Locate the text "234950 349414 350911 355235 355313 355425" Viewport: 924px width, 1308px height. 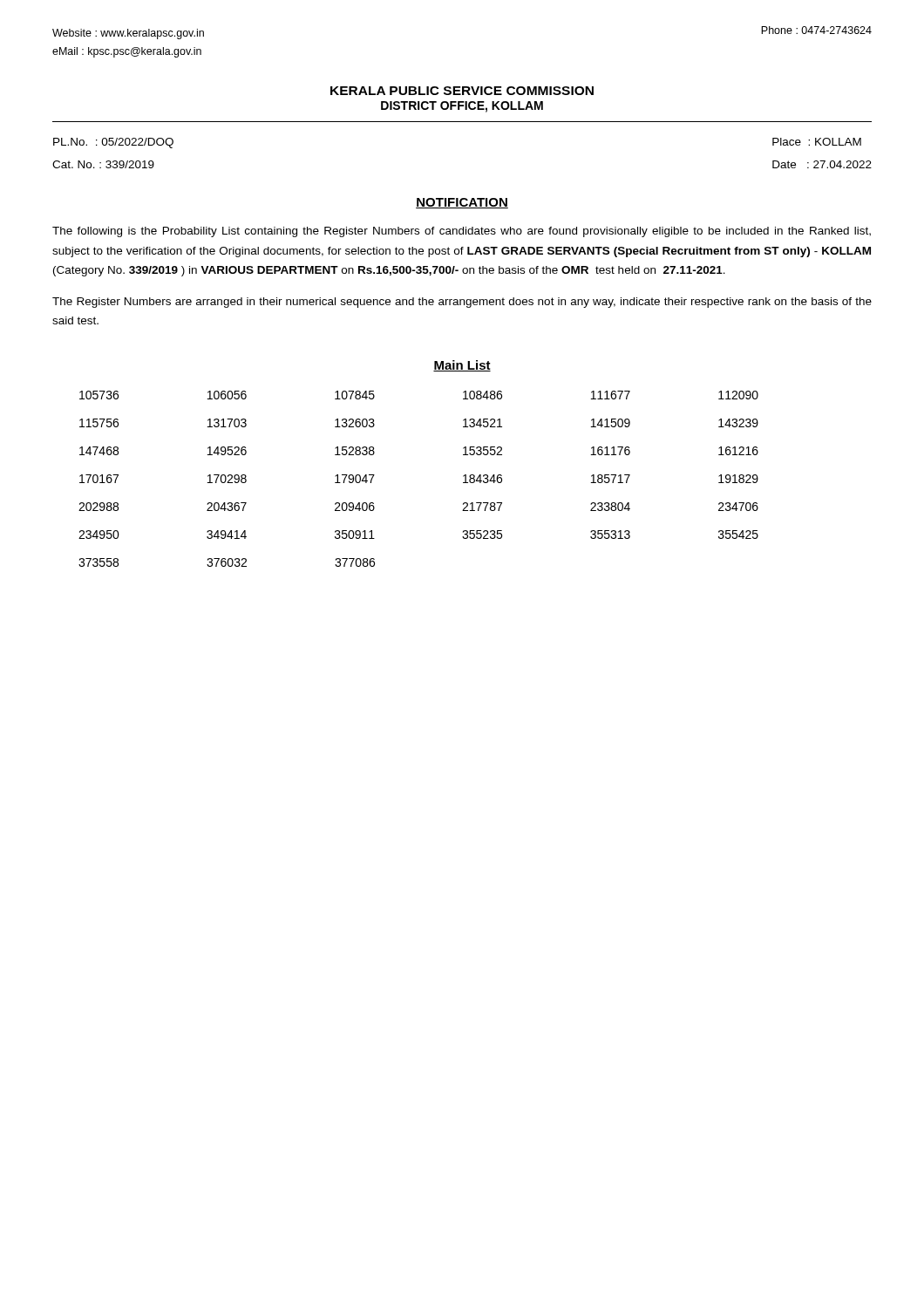462,534
